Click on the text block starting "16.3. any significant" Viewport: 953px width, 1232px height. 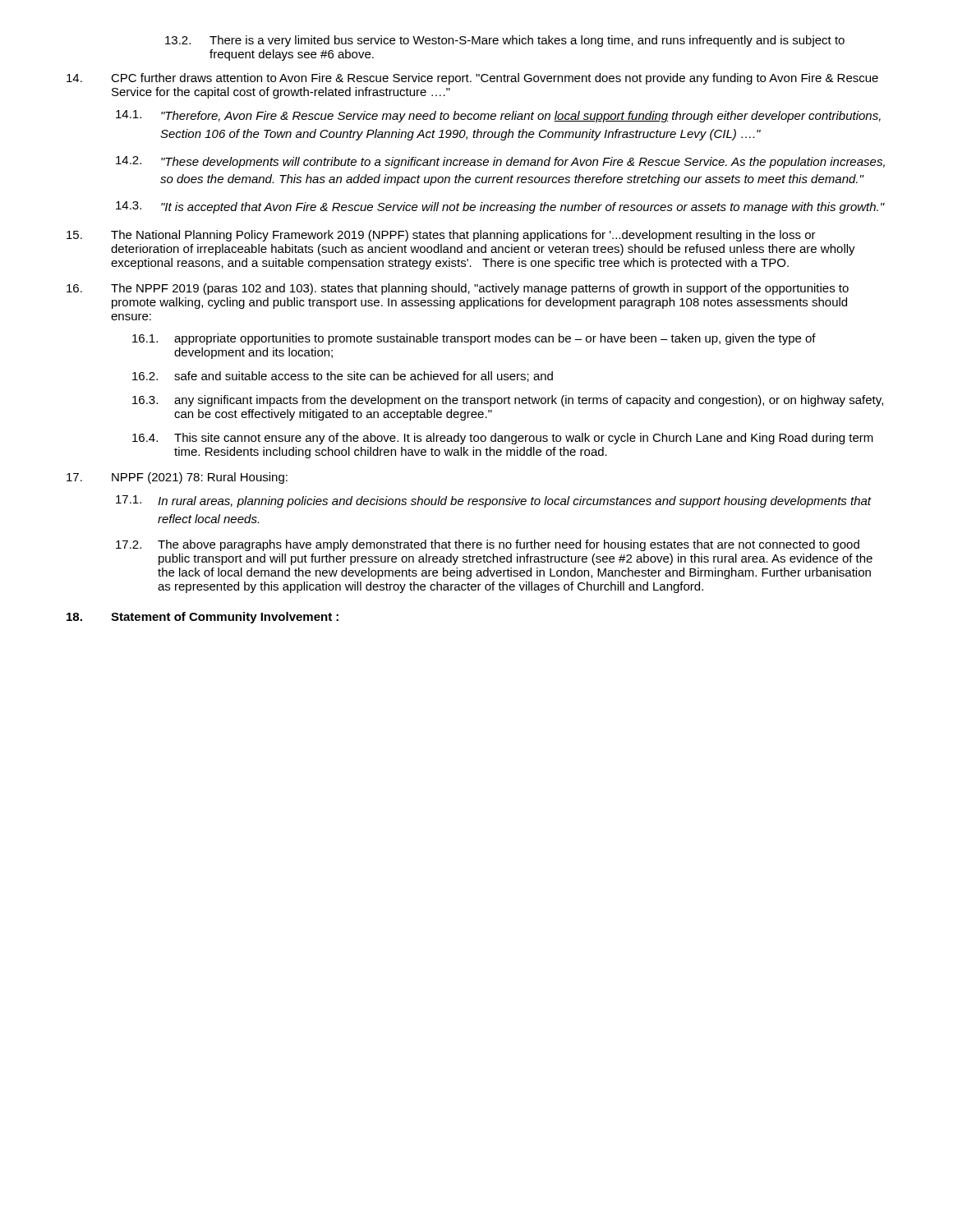509,406
